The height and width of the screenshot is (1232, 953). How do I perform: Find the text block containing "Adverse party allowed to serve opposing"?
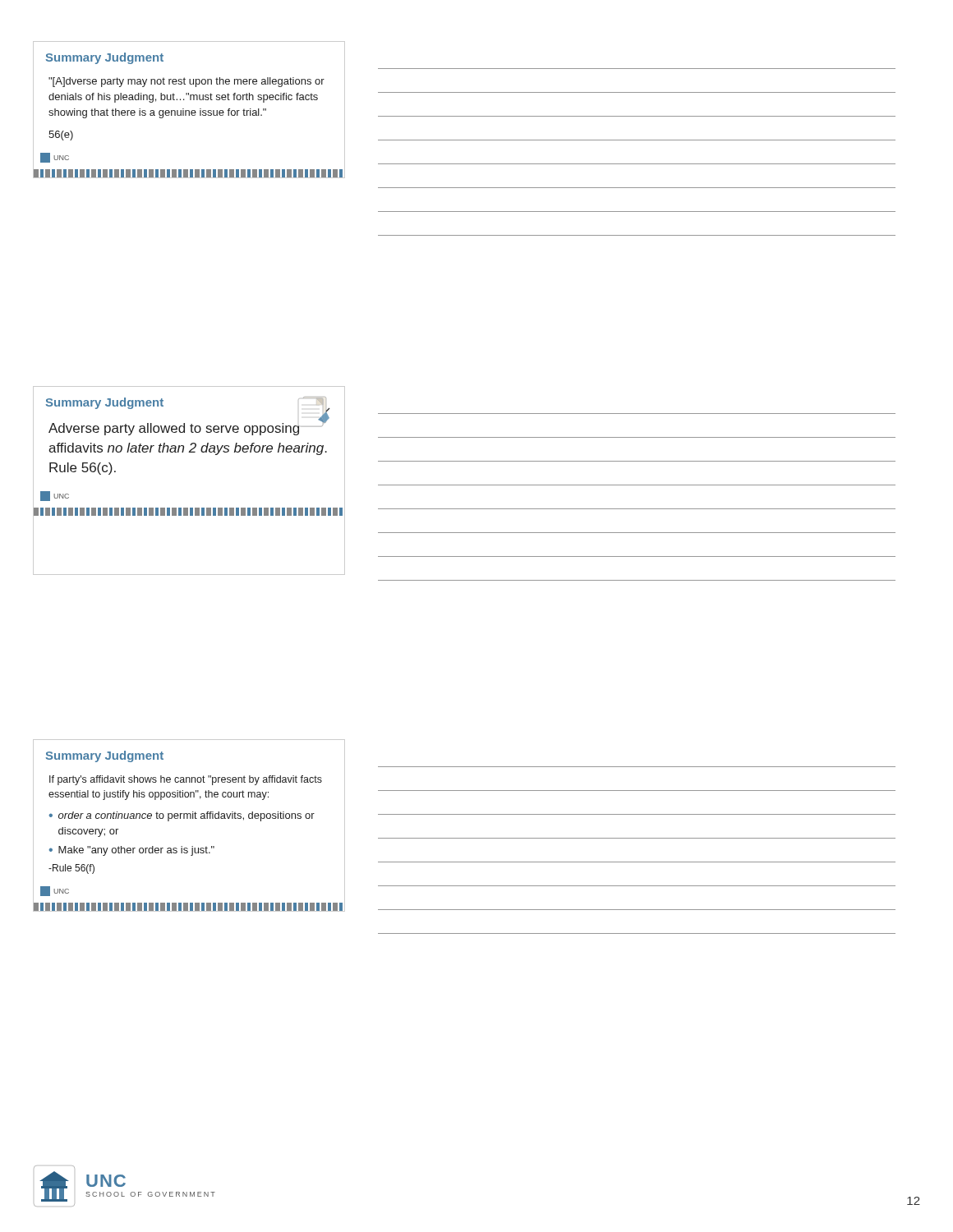[188, 448]
